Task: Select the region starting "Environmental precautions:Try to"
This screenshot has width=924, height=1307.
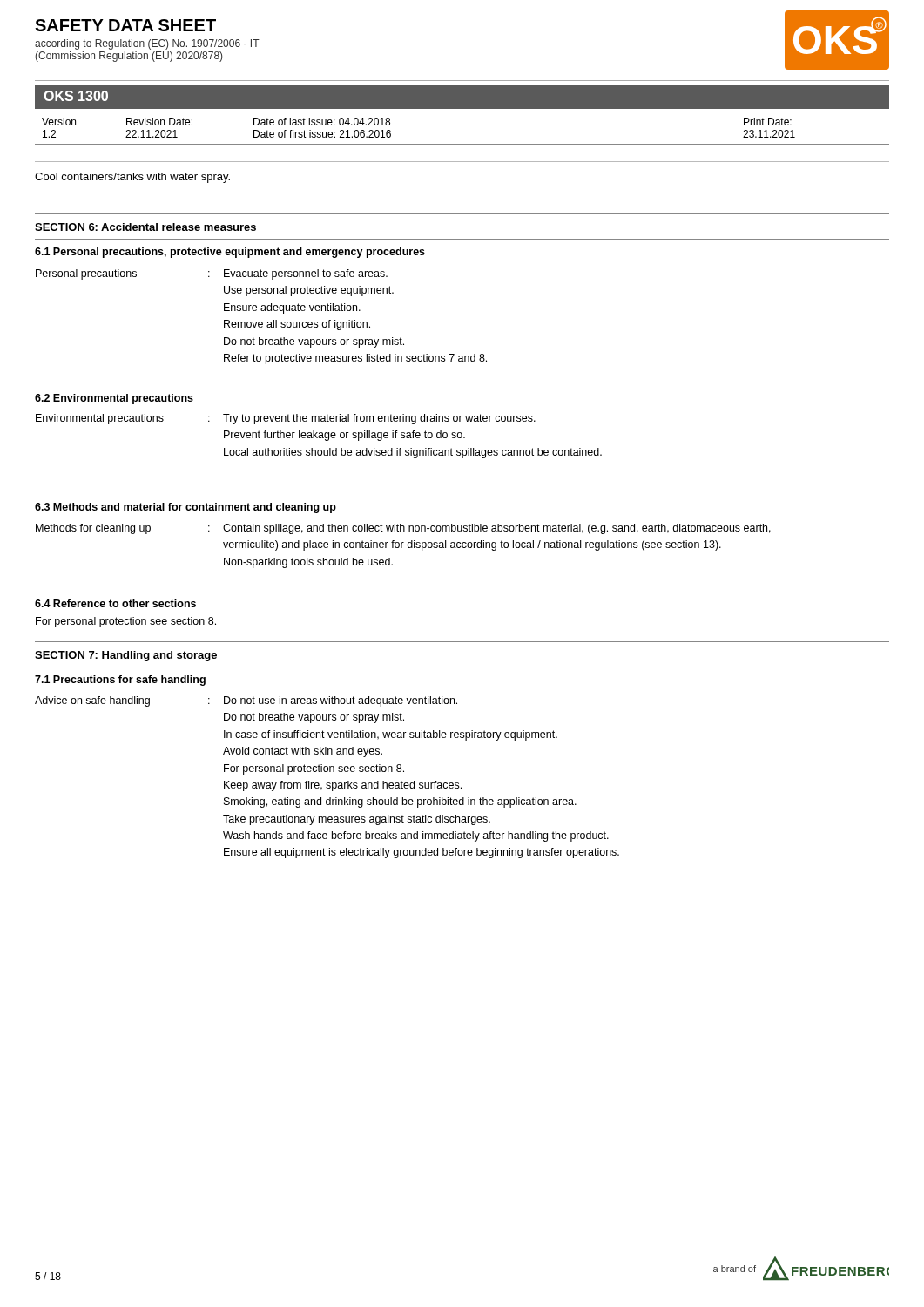Action: (x=416, y=436)
